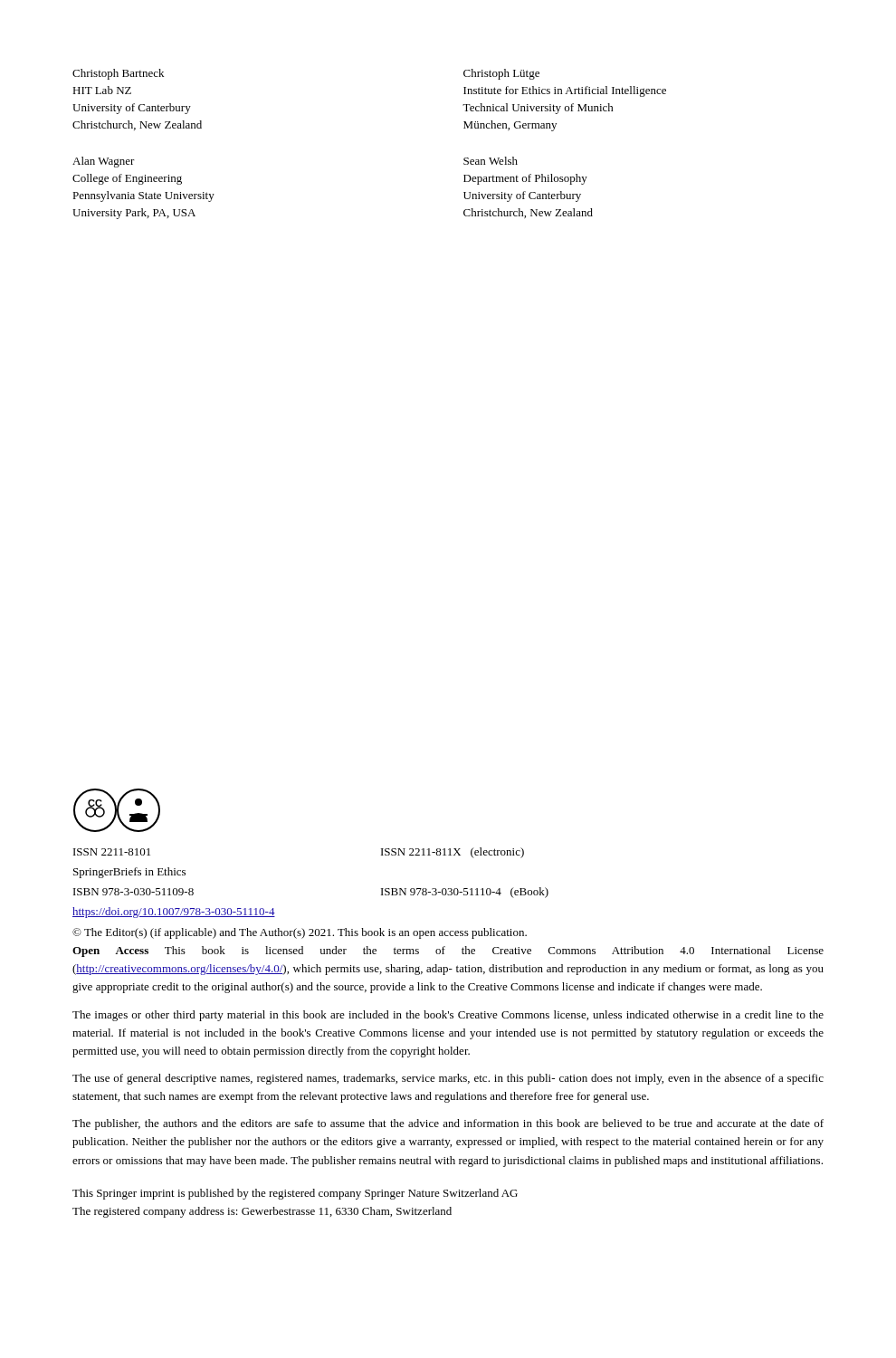The width and height of the screenshot is (896, 1358).
Task: Where is the passage that starts "The publisher, the authors and the editors"?
Action: tap(448, 1142)
